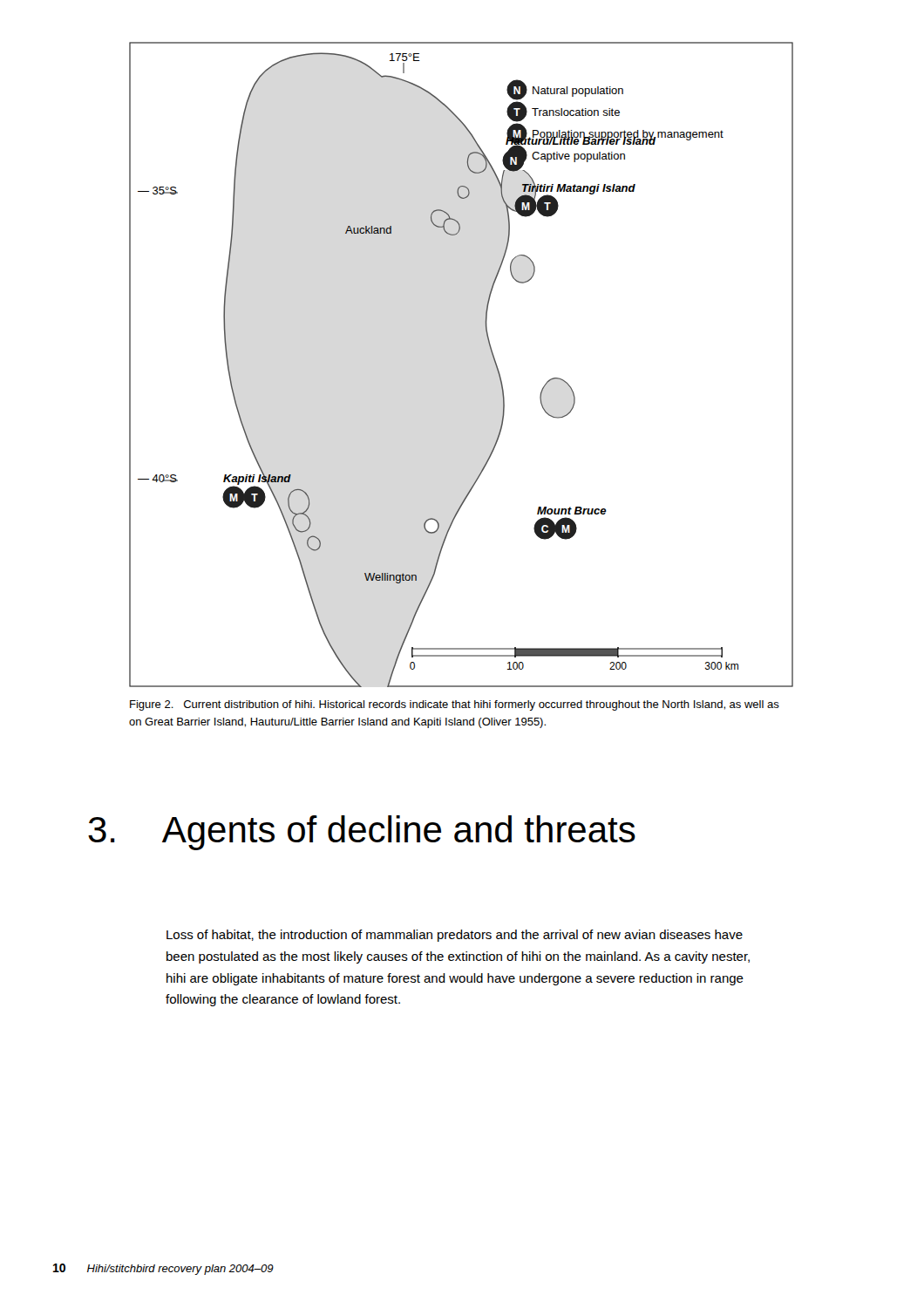The height and width of the screenshot is (1308, 924).
Task: Locate the section header containing "3. Agents of decline and threats"
Action: pyautogui.click(x=362, y=830)
